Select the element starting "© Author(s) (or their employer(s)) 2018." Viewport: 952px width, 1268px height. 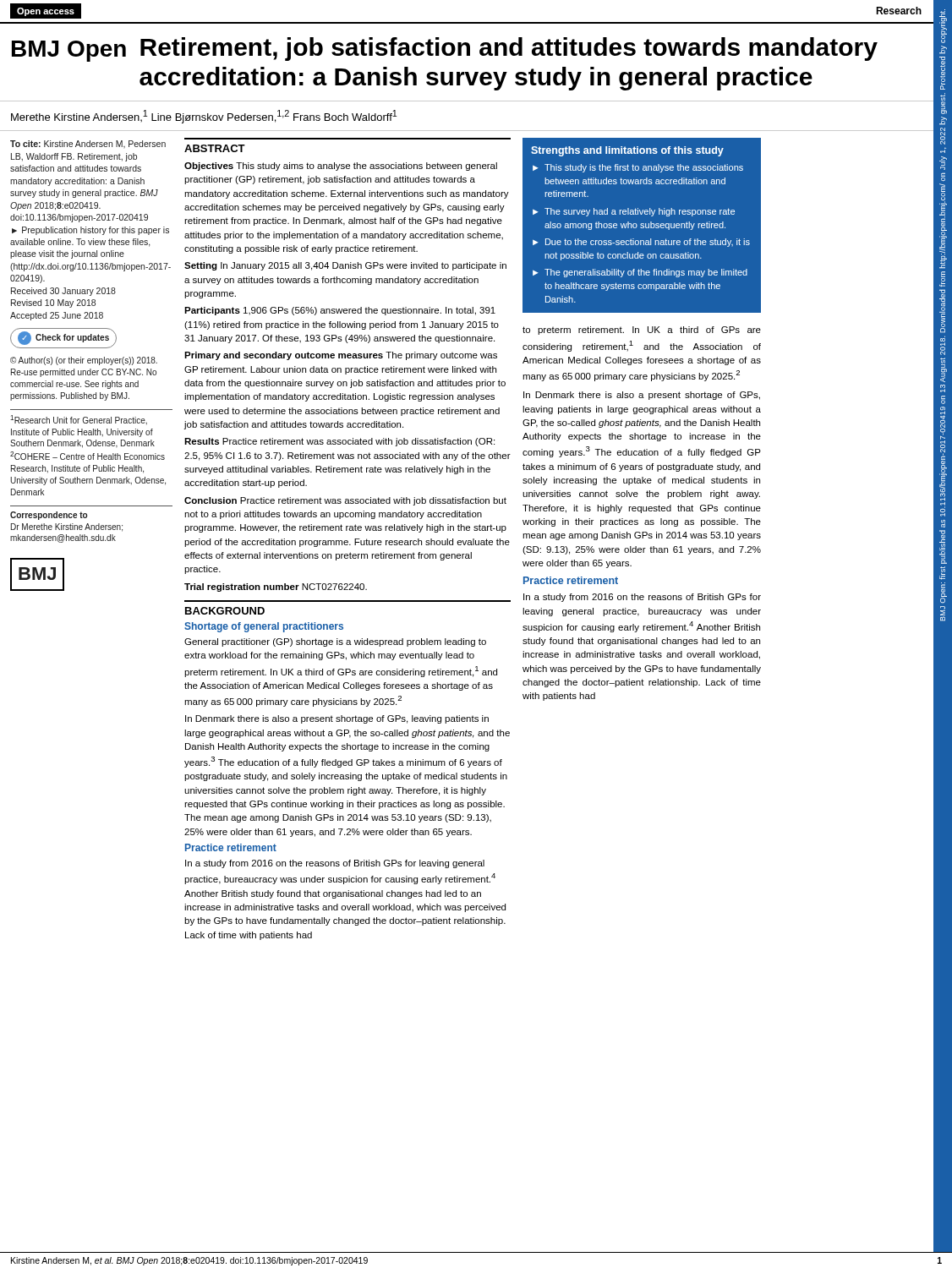click(84, 378)
